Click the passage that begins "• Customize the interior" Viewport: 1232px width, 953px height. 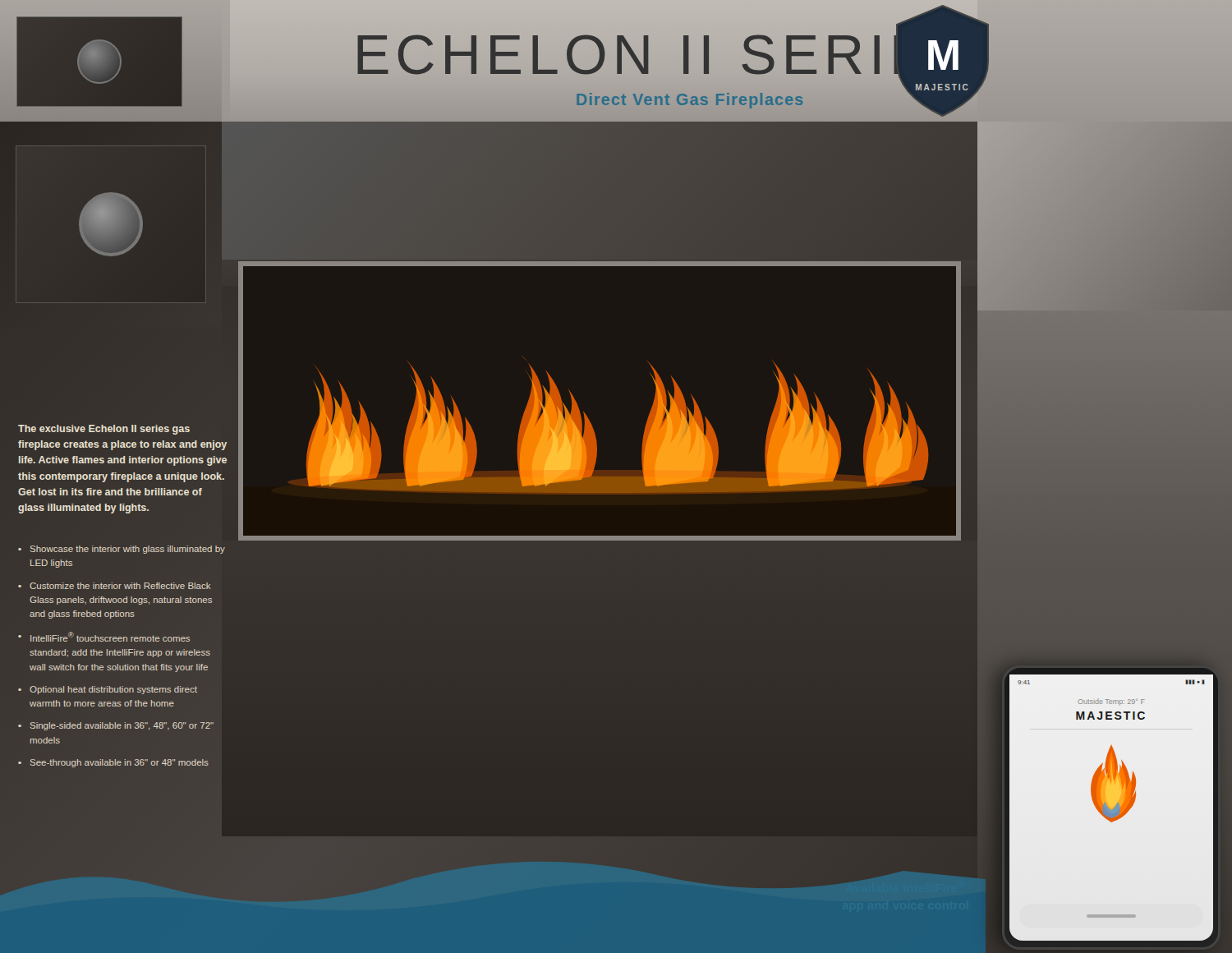pyautogui.click(x=115, y=599)
